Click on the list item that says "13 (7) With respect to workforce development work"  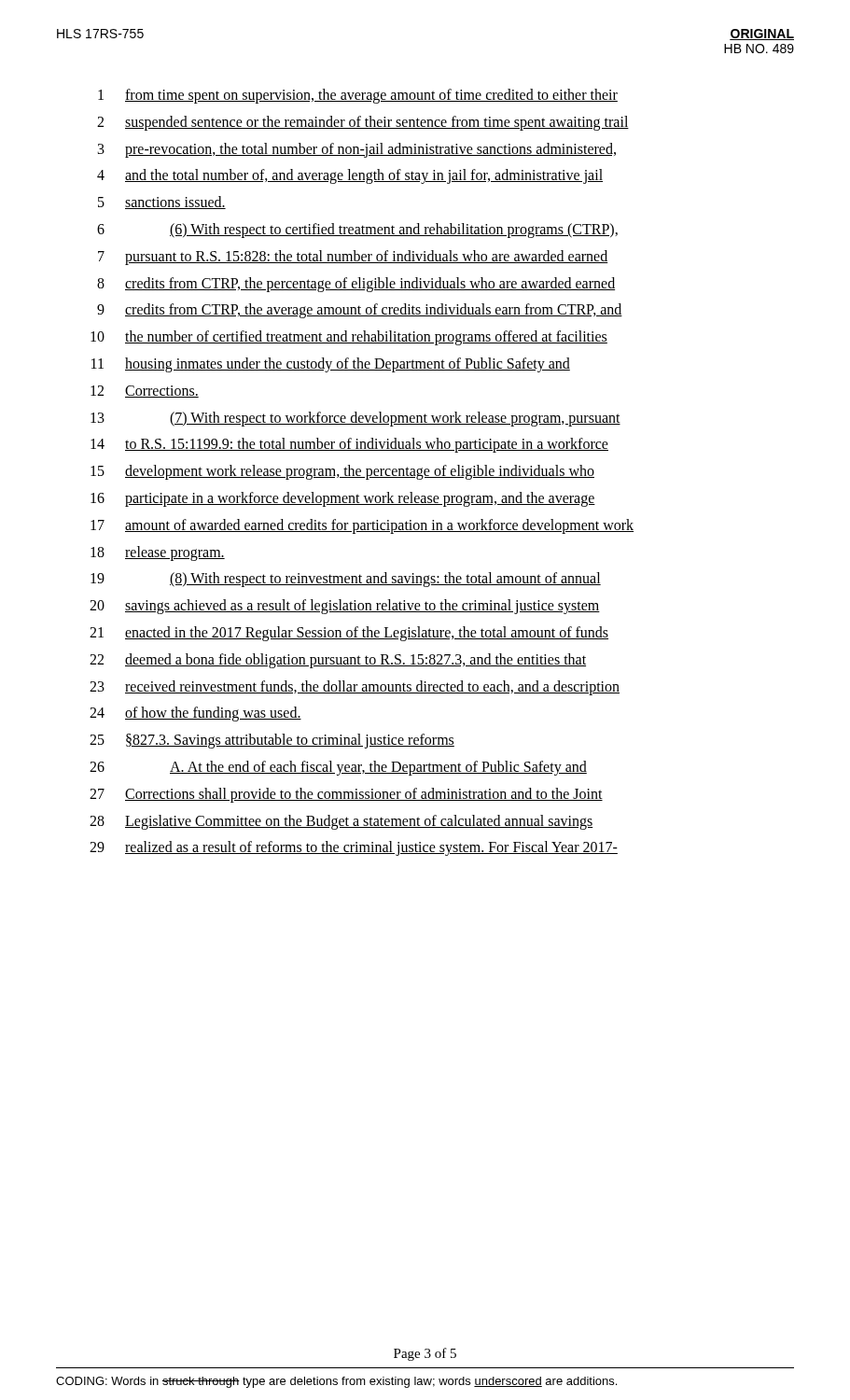click(425, 418)
